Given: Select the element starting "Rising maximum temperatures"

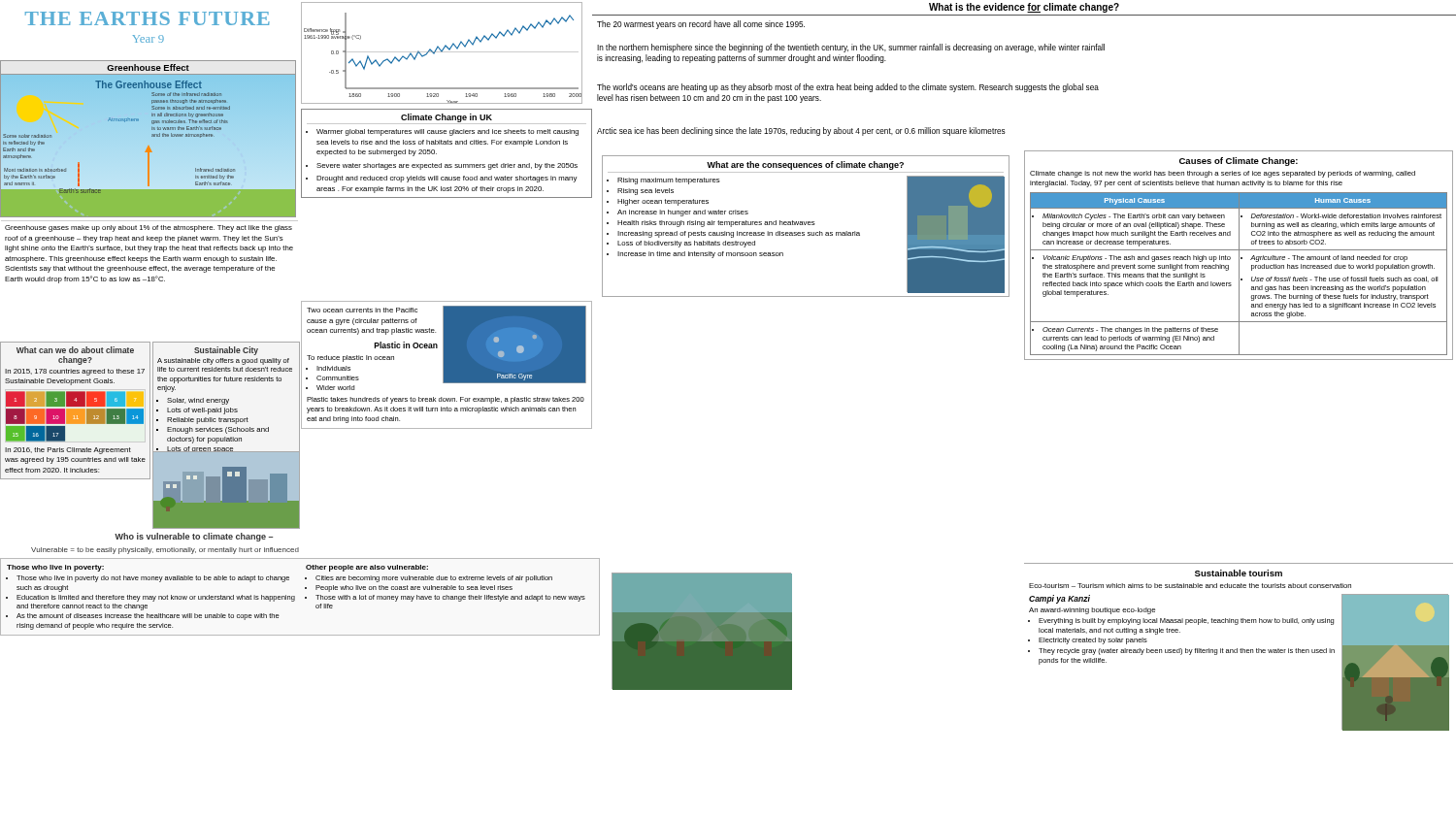Looking at the screenshot, I should (x=669, y=180).
